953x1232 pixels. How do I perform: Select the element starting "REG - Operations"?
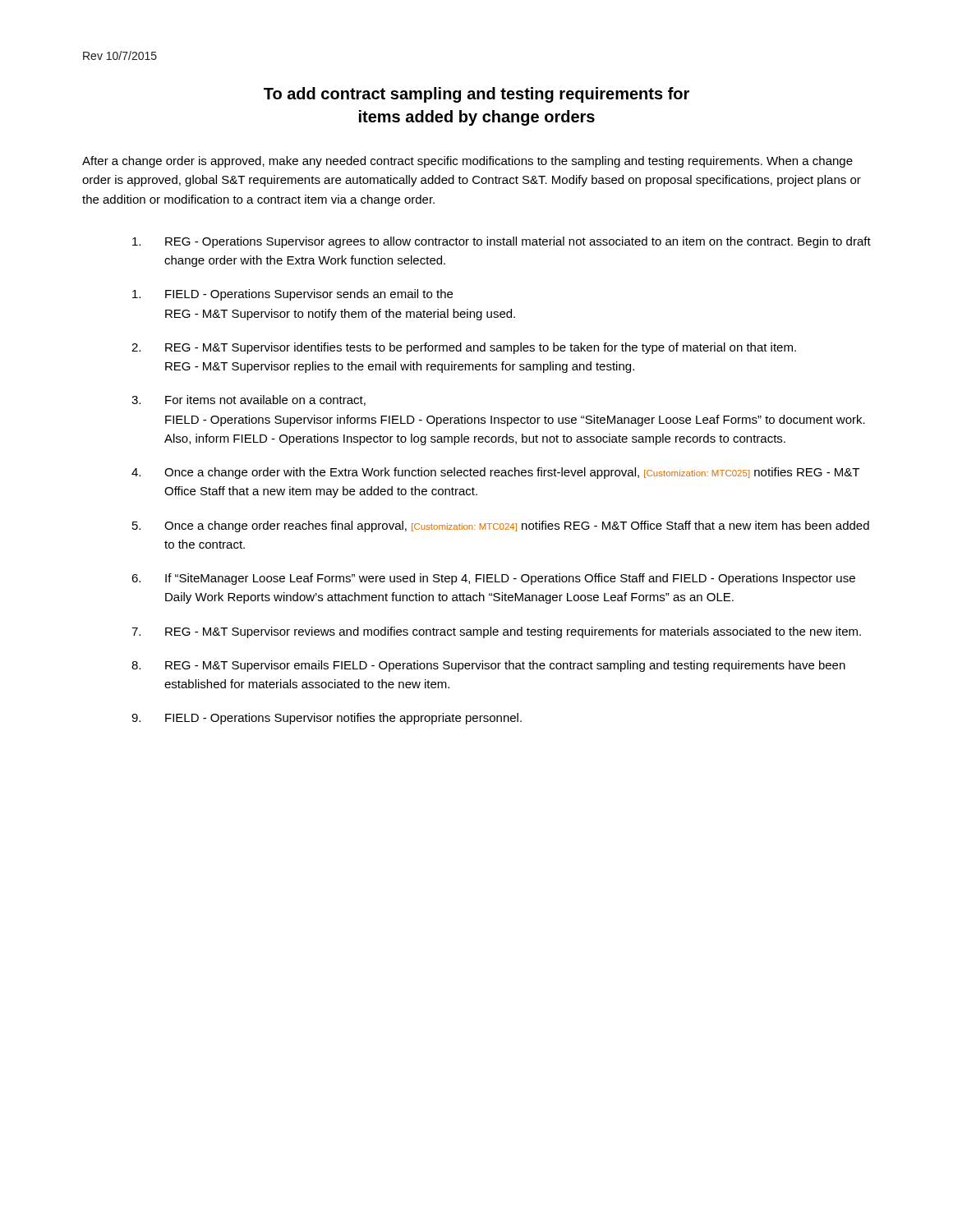coord(501,250)
